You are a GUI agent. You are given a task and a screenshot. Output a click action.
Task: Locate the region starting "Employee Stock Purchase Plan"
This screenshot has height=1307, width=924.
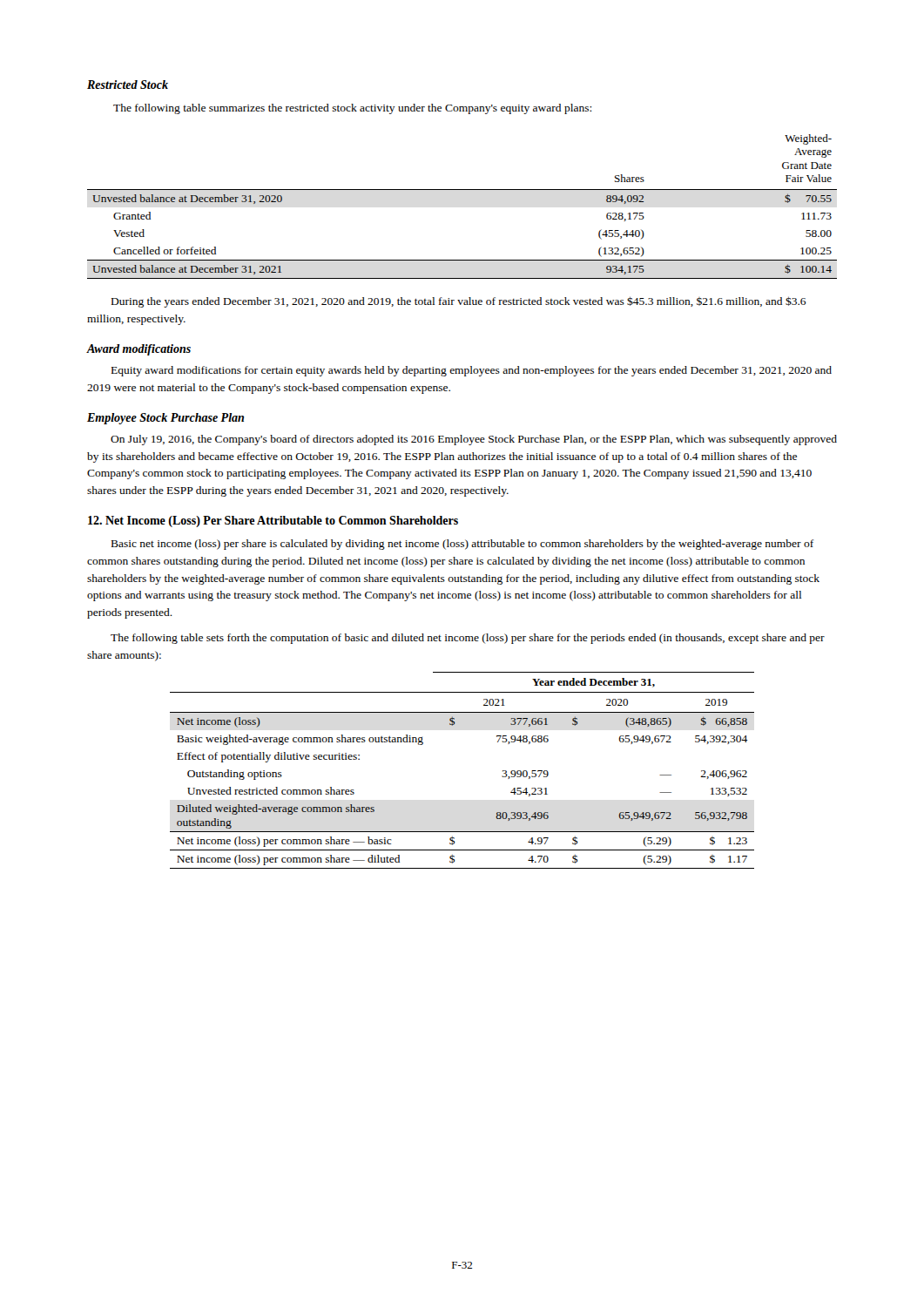(x=166, y=418)
